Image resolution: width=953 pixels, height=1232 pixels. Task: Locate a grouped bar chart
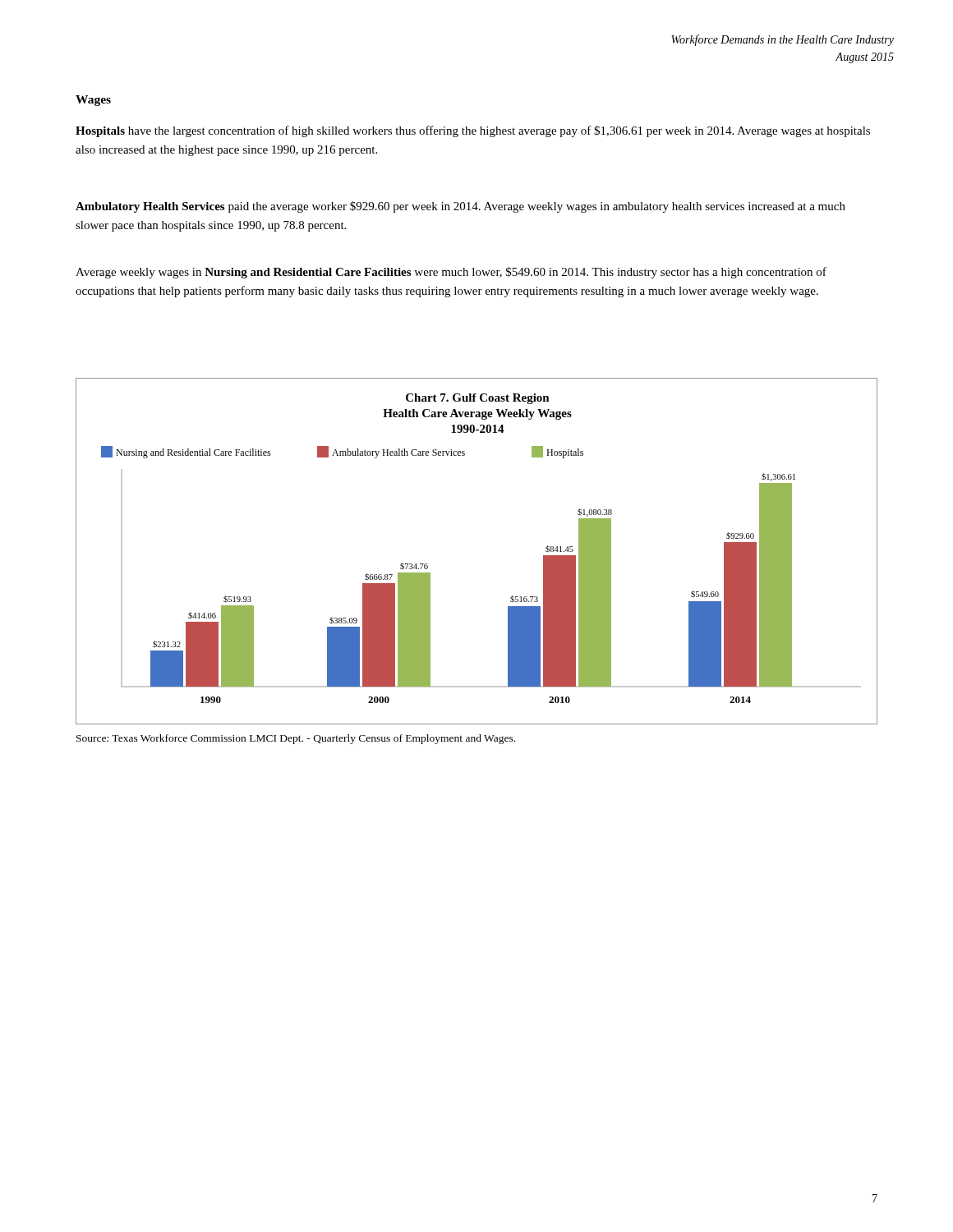476,551
